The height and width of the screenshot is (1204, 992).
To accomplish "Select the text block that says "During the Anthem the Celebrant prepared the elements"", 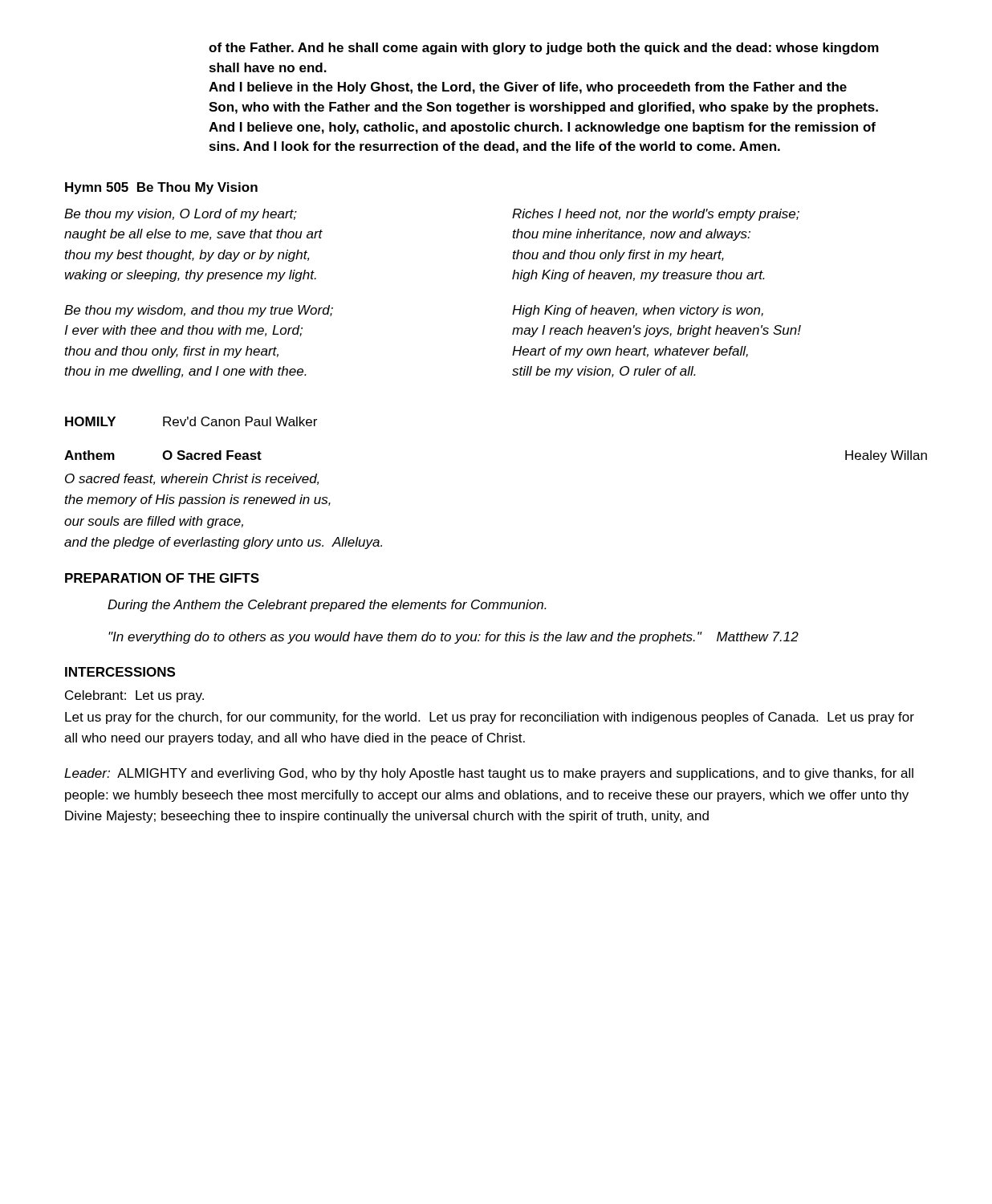I will click(328, 605).
